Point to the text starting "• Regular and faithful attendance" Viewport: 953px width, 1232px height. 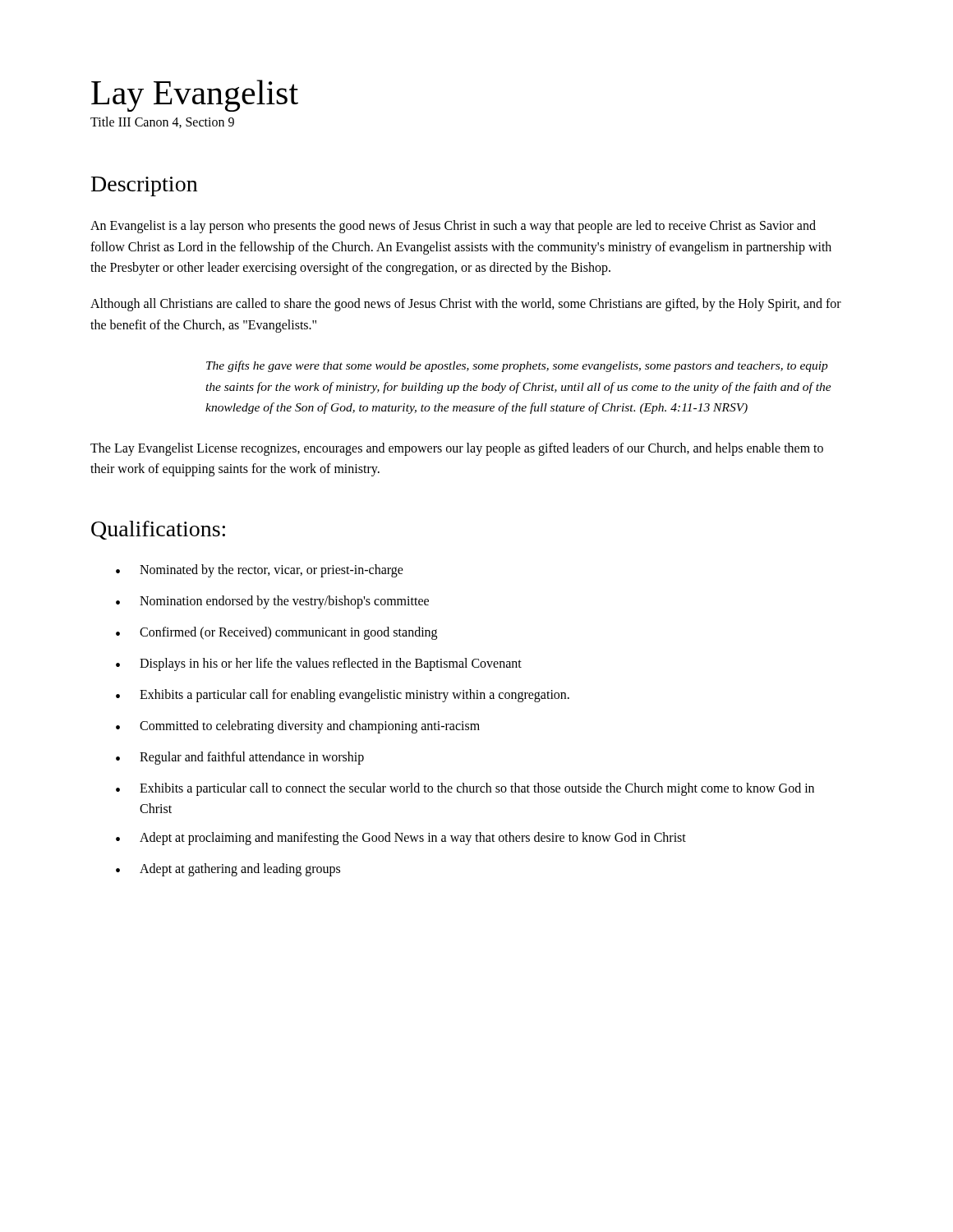coord(240,758)
